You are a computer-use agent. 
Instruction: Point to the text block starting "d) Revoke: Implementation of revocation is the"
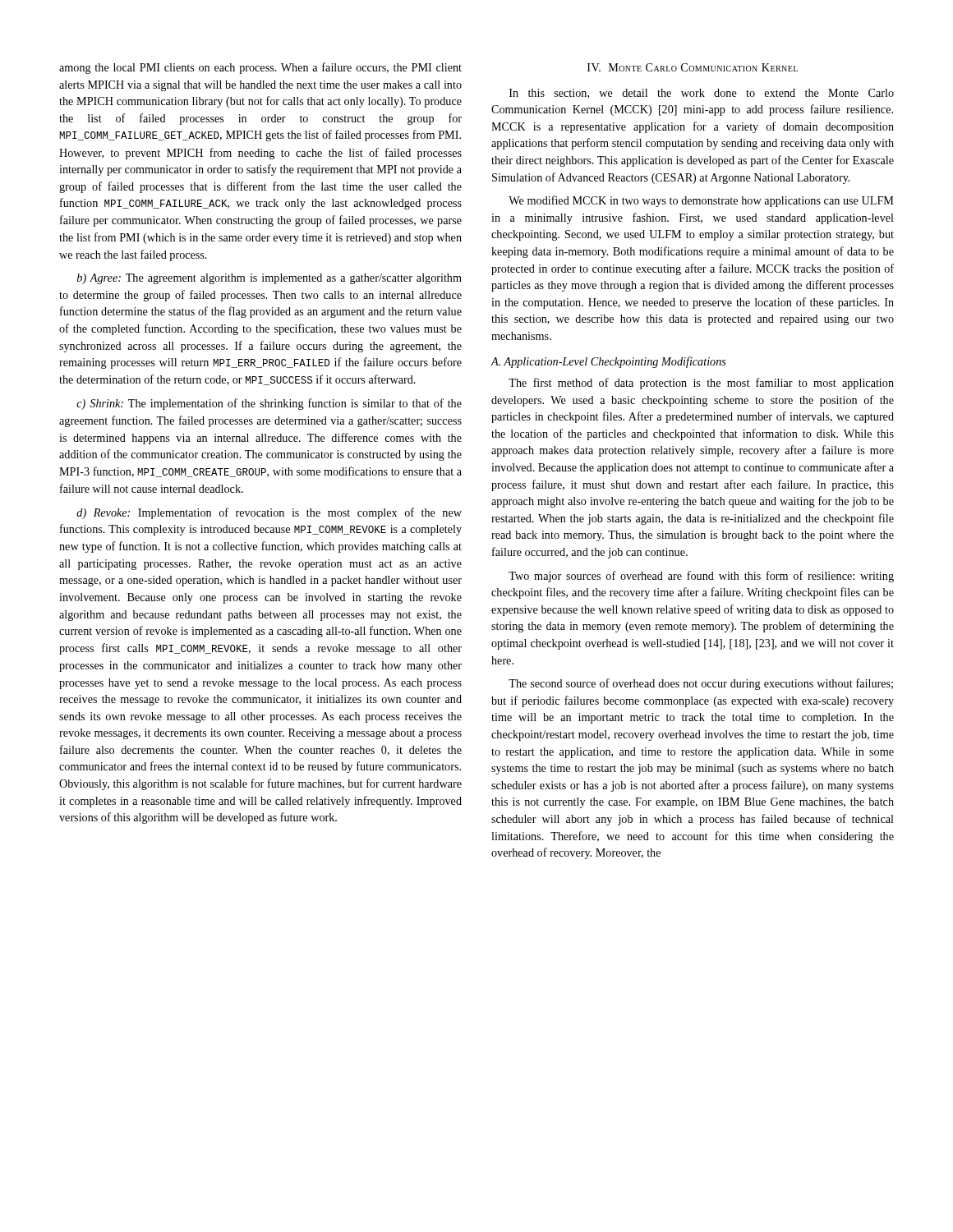click(260, 665)
